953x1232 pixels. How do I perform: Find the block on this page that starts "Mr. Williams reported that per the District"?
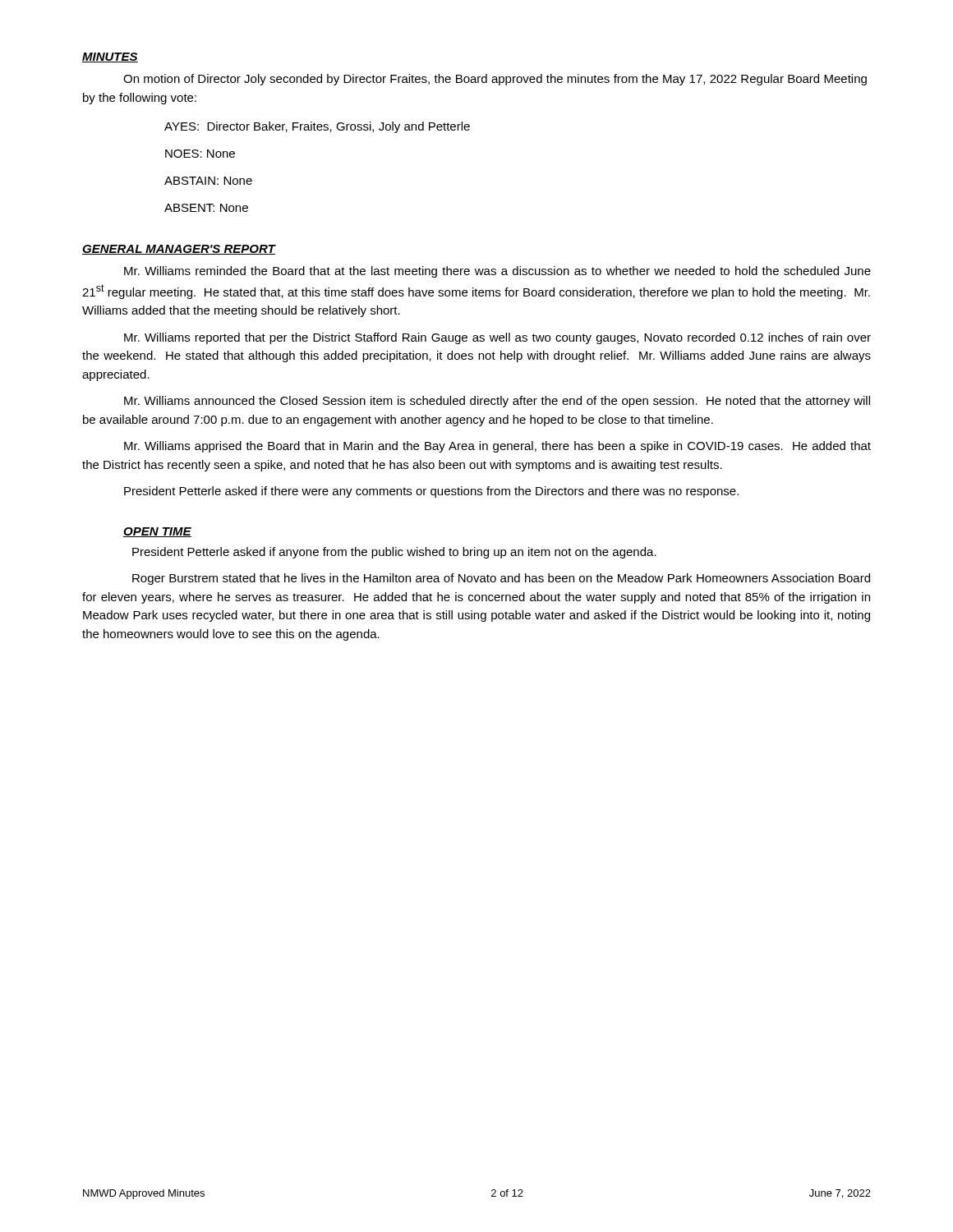click(x=476, y=355)
